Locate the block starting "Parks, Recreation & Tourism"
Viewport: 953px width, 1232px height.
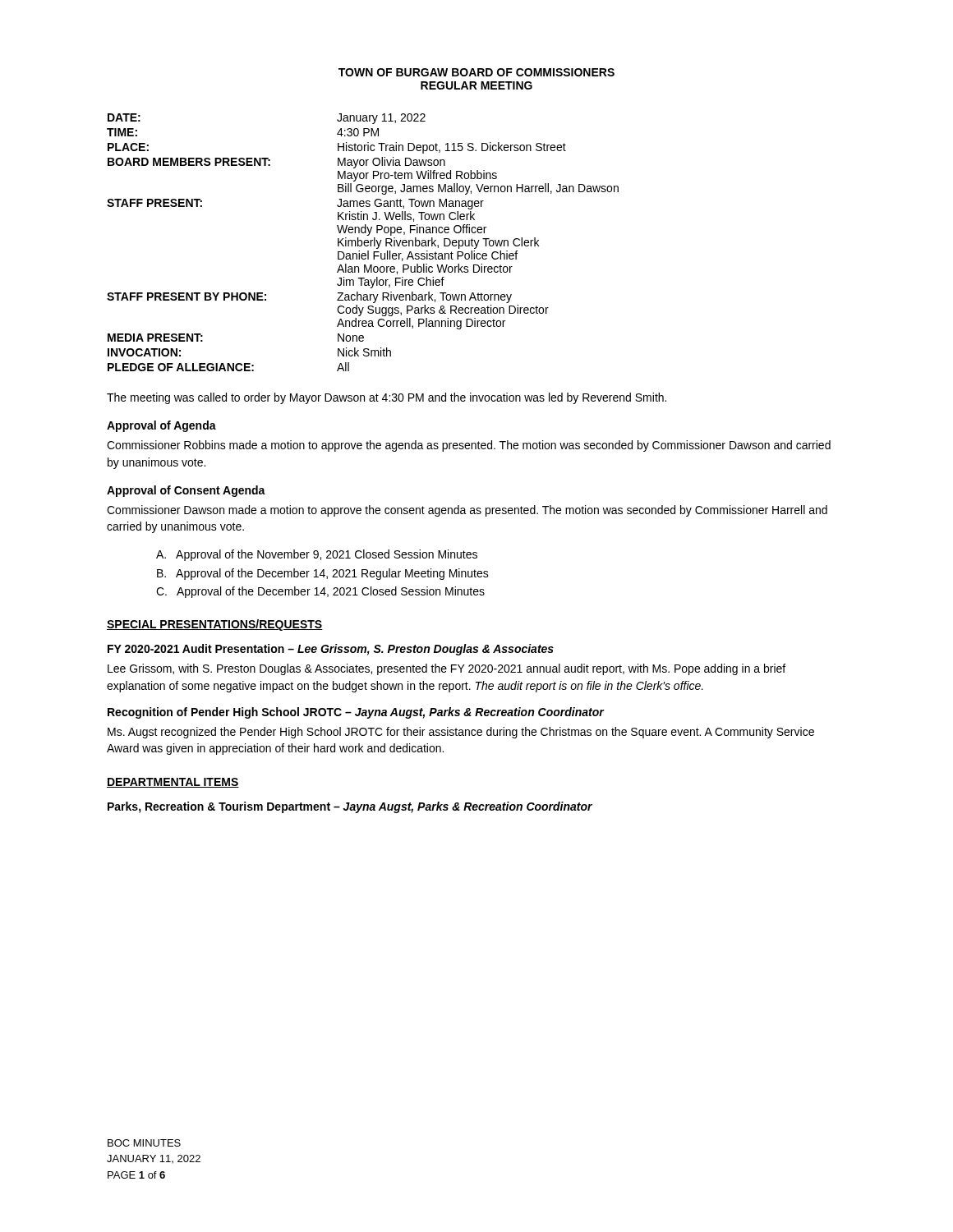pyautogui.click(x=349, y=806)
